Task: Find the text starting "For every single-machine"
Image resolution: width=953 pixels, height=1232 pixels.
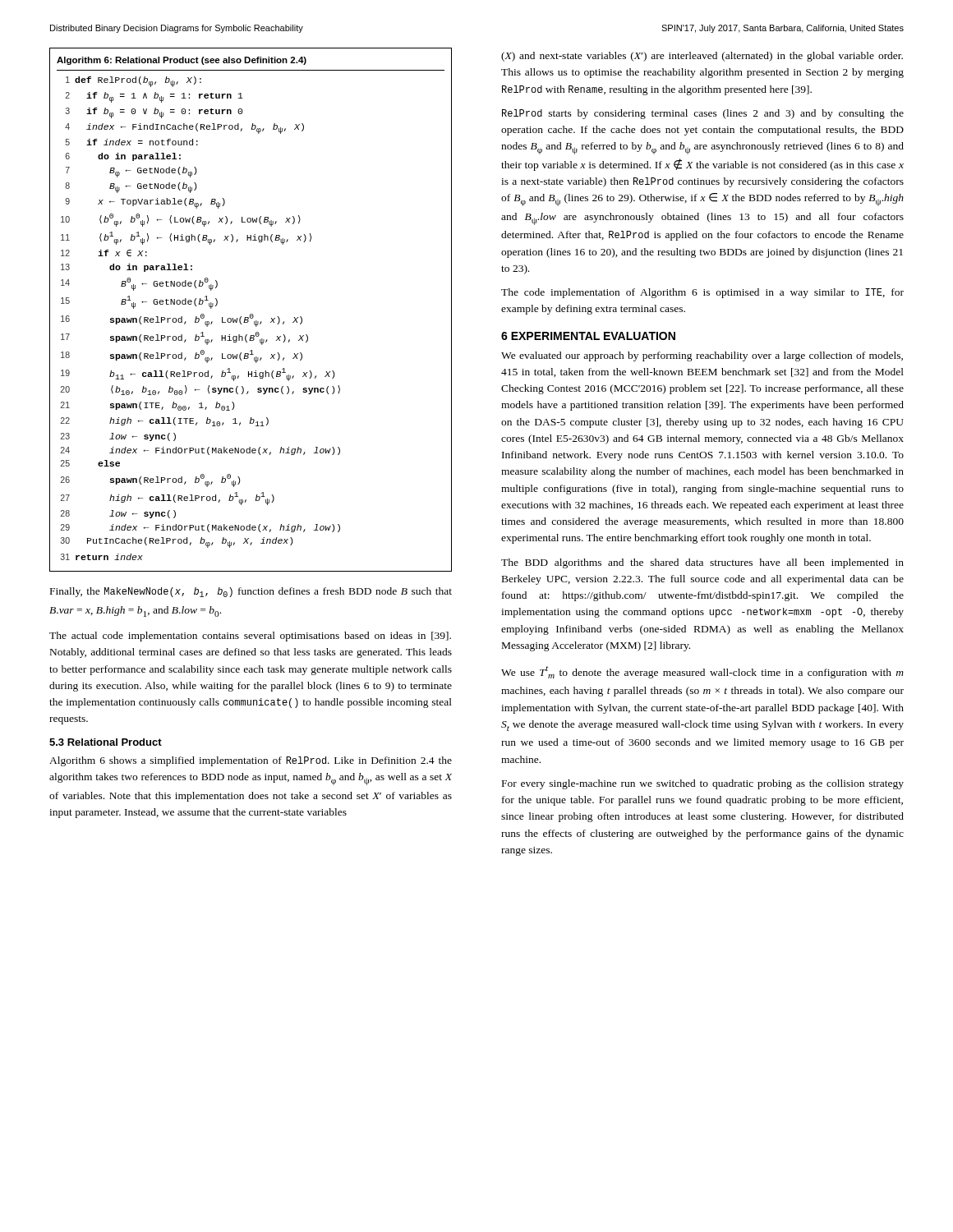Action: (x=702, y=816)
